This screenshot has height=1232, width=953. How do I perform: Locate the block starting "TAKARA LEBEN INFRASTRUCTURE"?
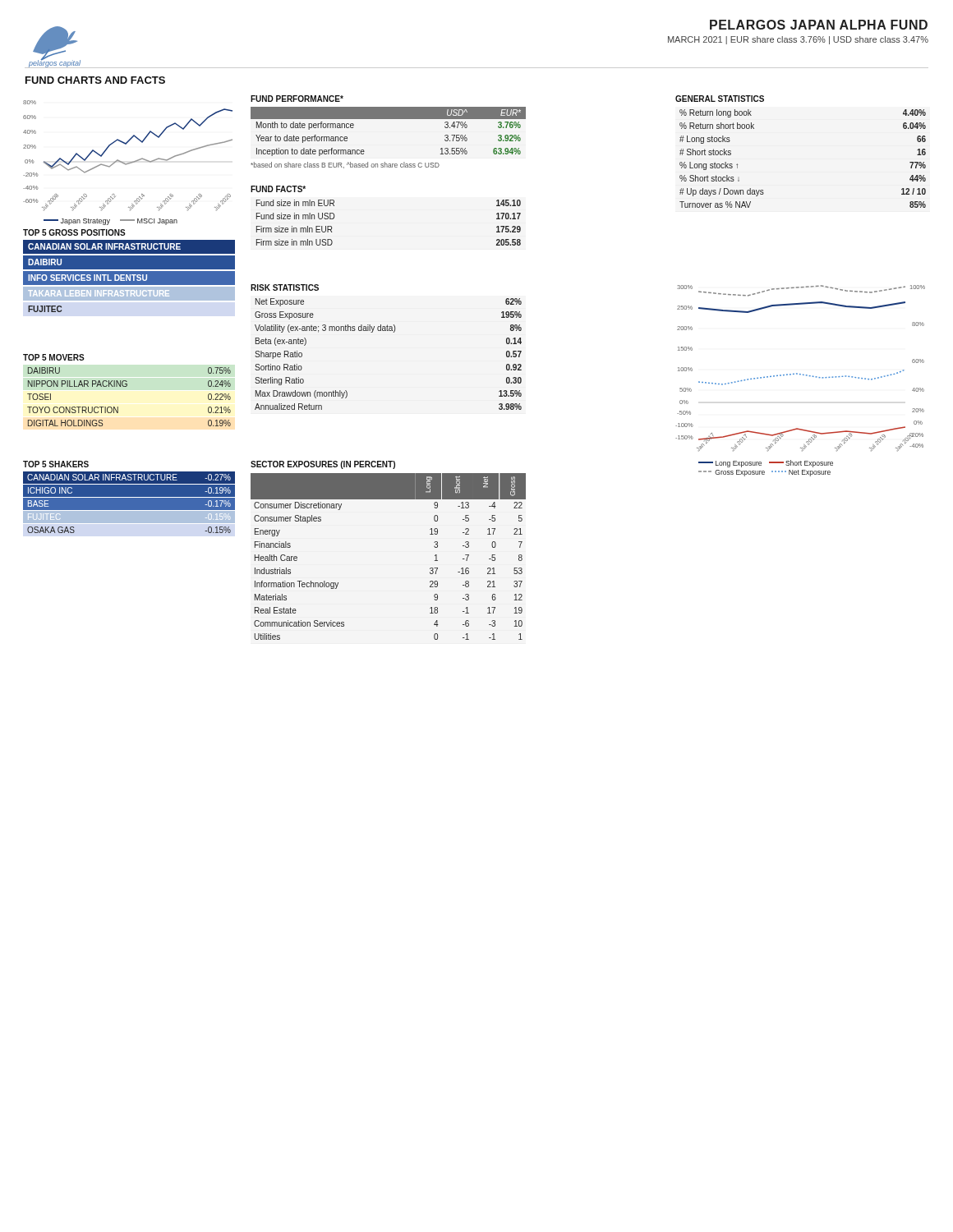(99, 294)
